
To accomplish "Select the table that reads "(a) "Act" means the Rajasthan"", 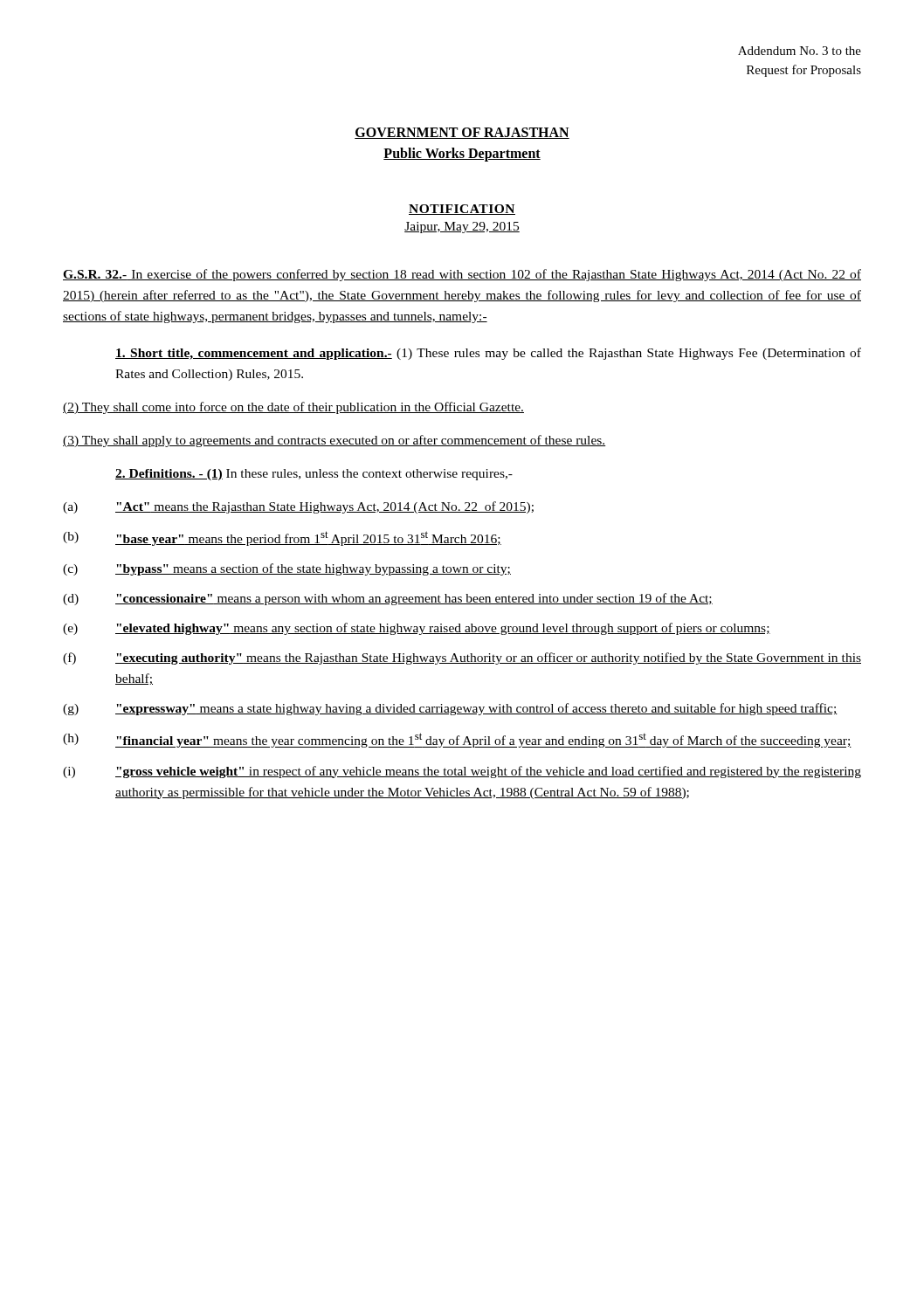I will pos(462,654).
